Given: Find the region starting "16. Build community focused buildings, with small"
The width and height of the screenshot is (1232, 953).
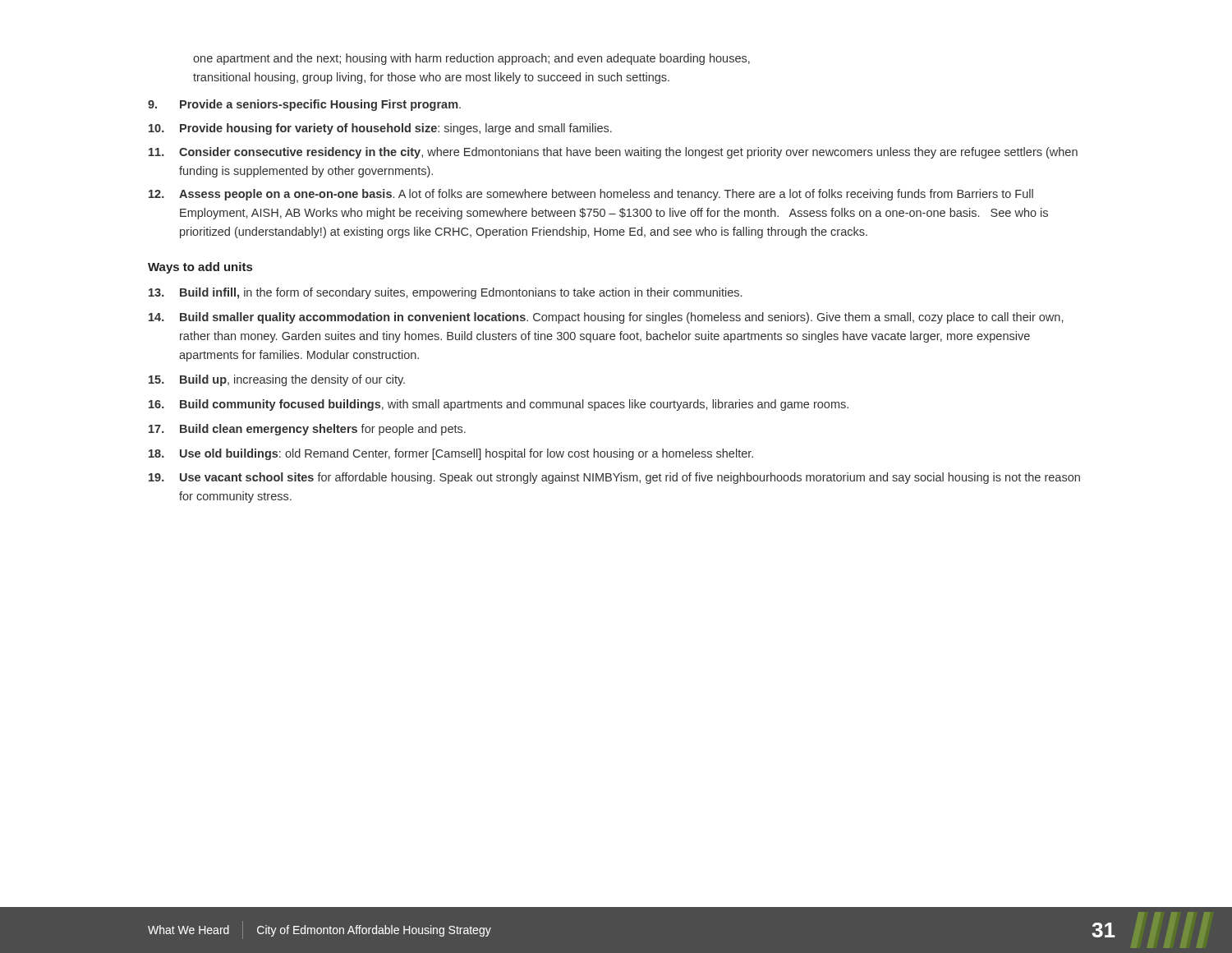Looking at the screenshot, I should (x=499, y=404).
